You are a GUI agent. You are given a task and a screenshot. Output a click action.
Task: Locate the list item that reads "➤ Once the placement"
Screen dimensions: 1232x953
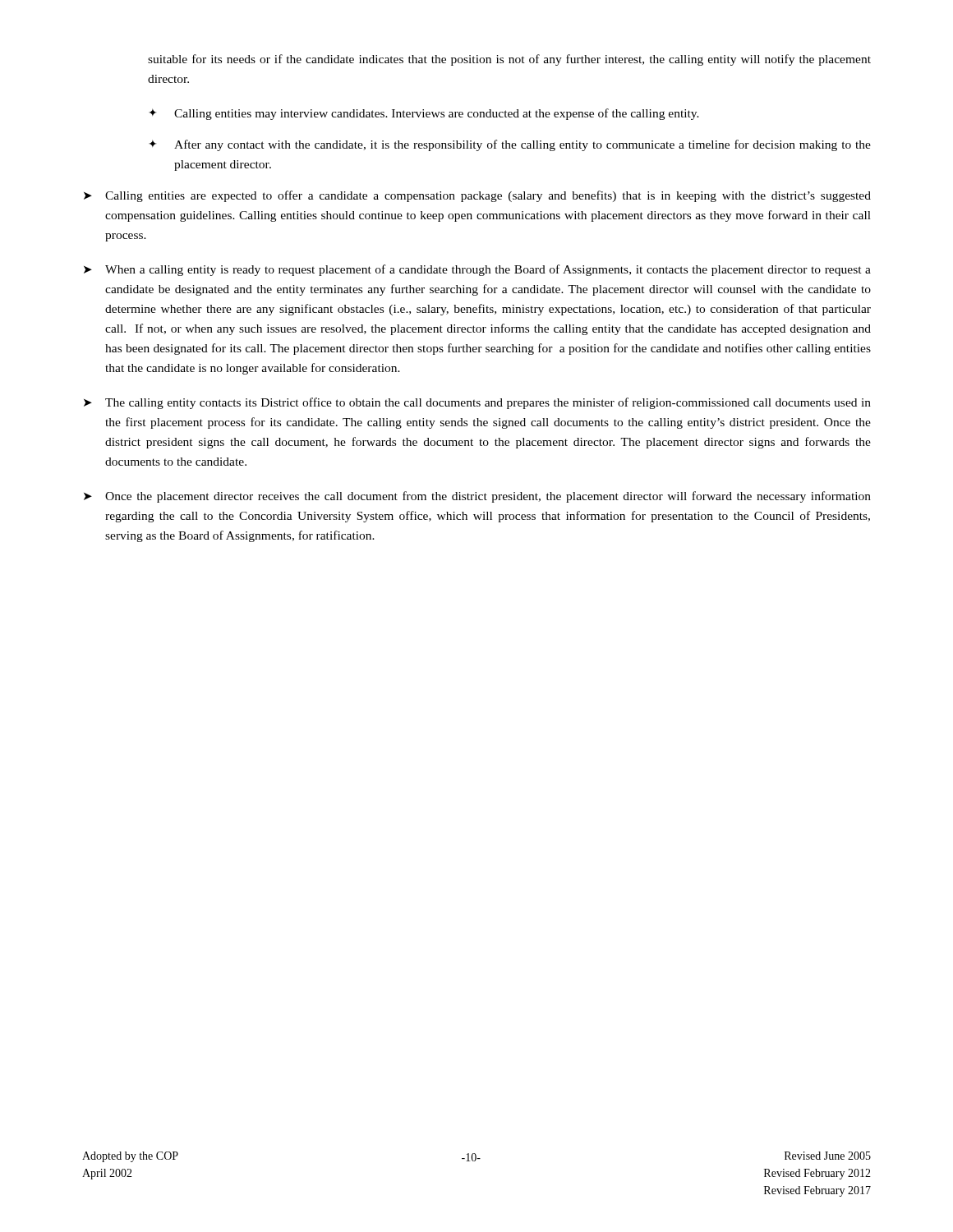[x=476, y=516]
